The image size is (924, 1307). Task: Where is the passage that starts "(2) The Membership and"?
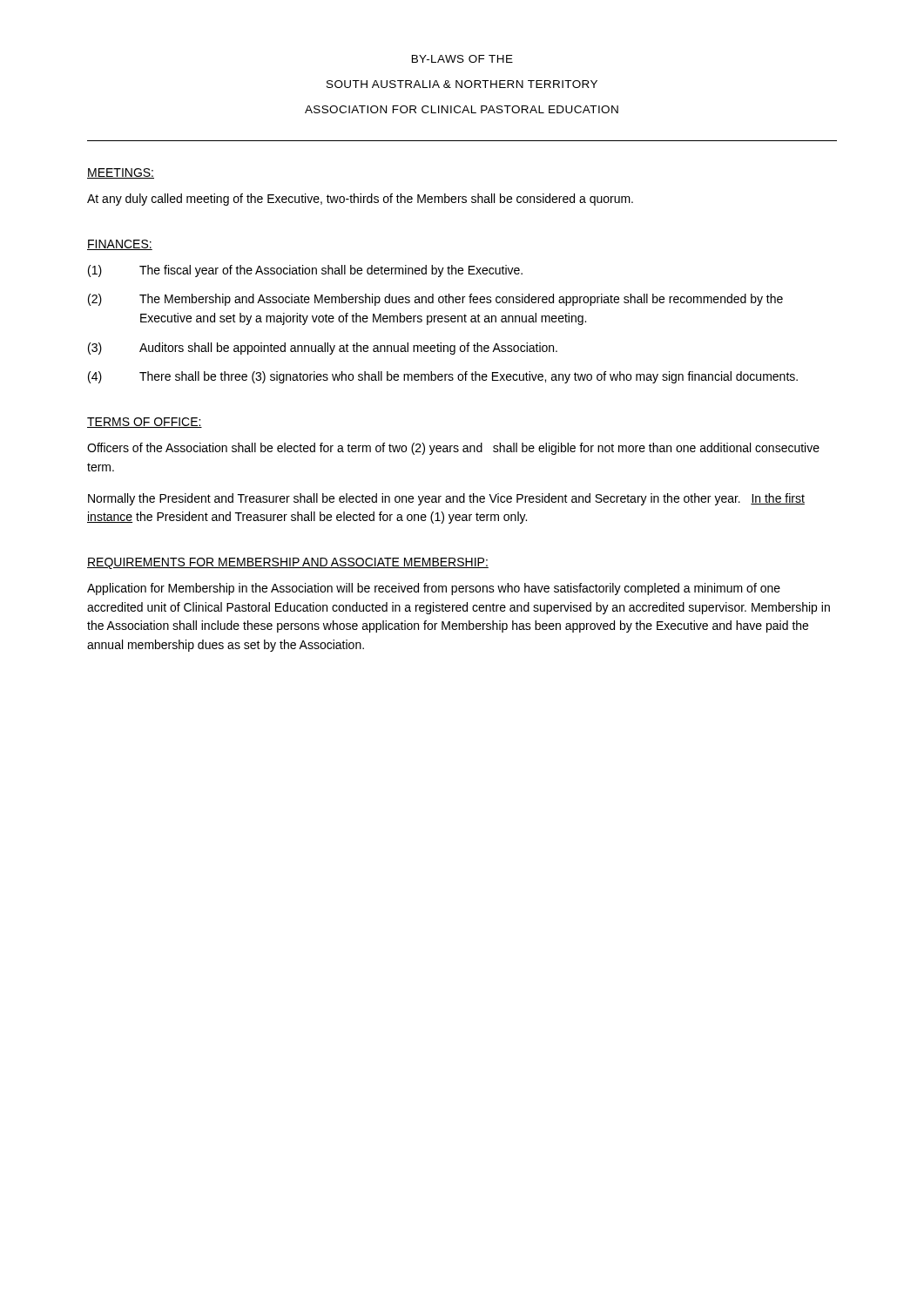click(x=462, y=309)
